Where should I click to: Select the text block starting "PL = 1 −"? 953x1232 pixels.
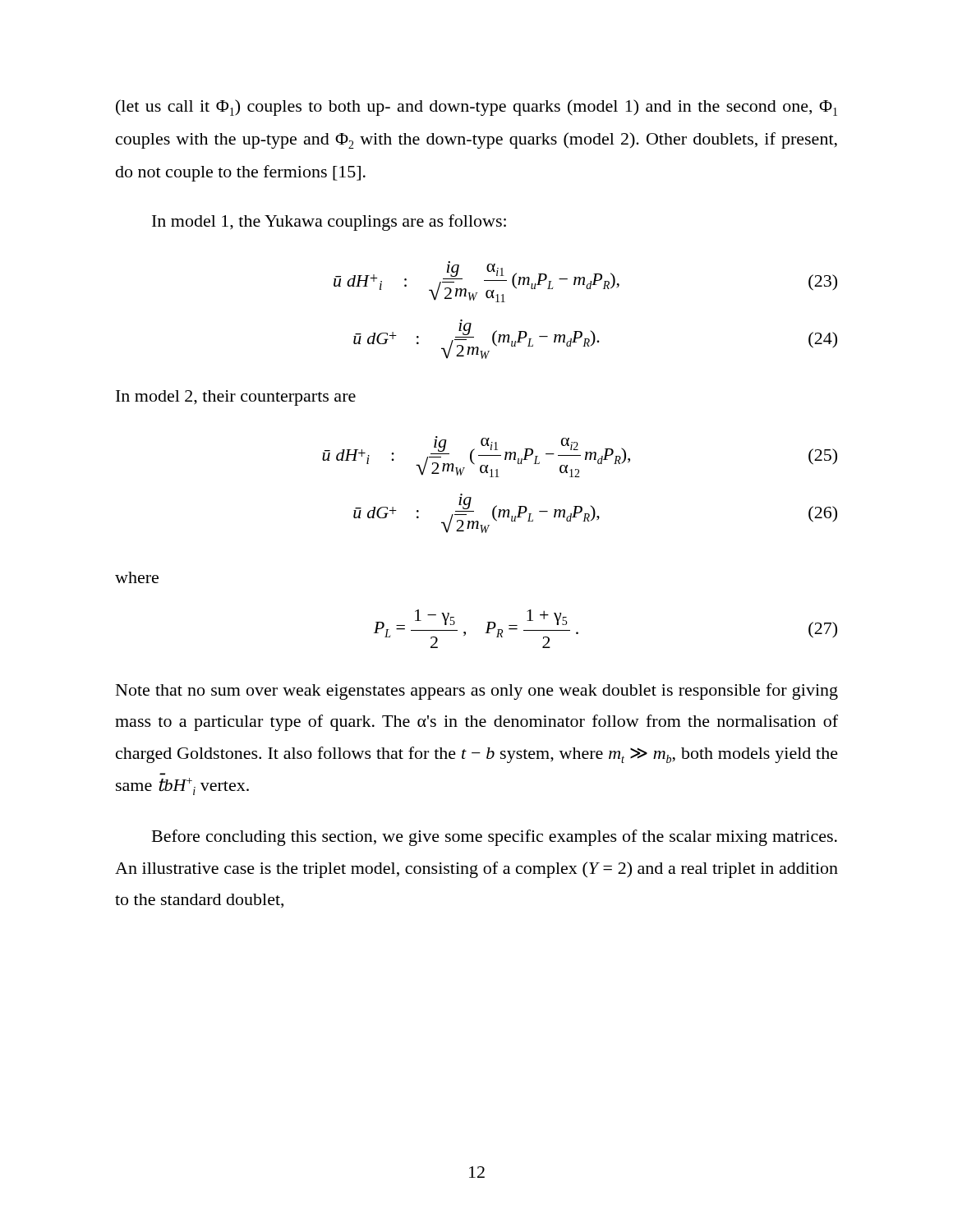point(493,629)
